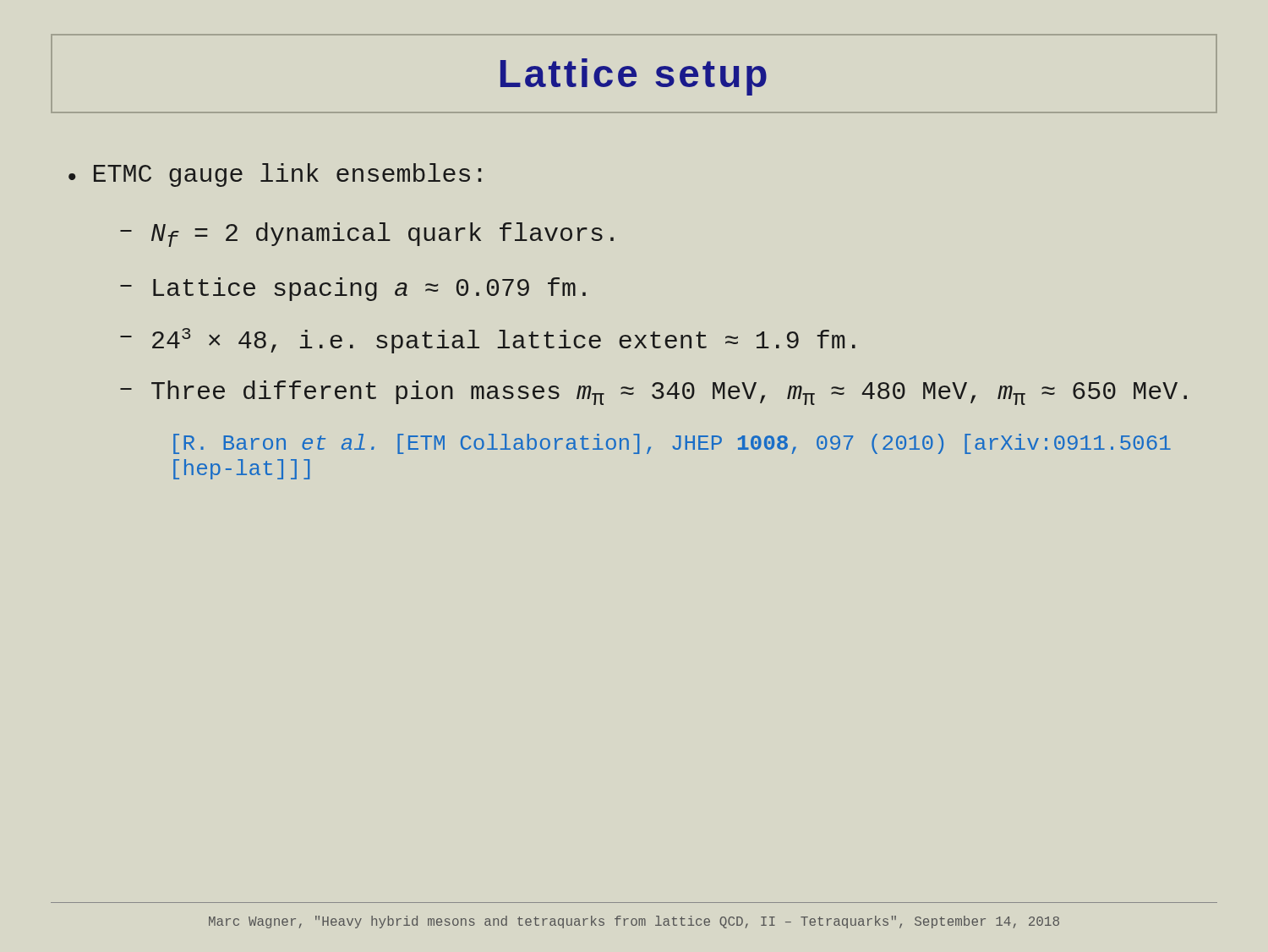Find the element starting "– 243 ×"
The width and height of the screenshot is (1268, 952).
pyautogui.click(x=490, y=341)
